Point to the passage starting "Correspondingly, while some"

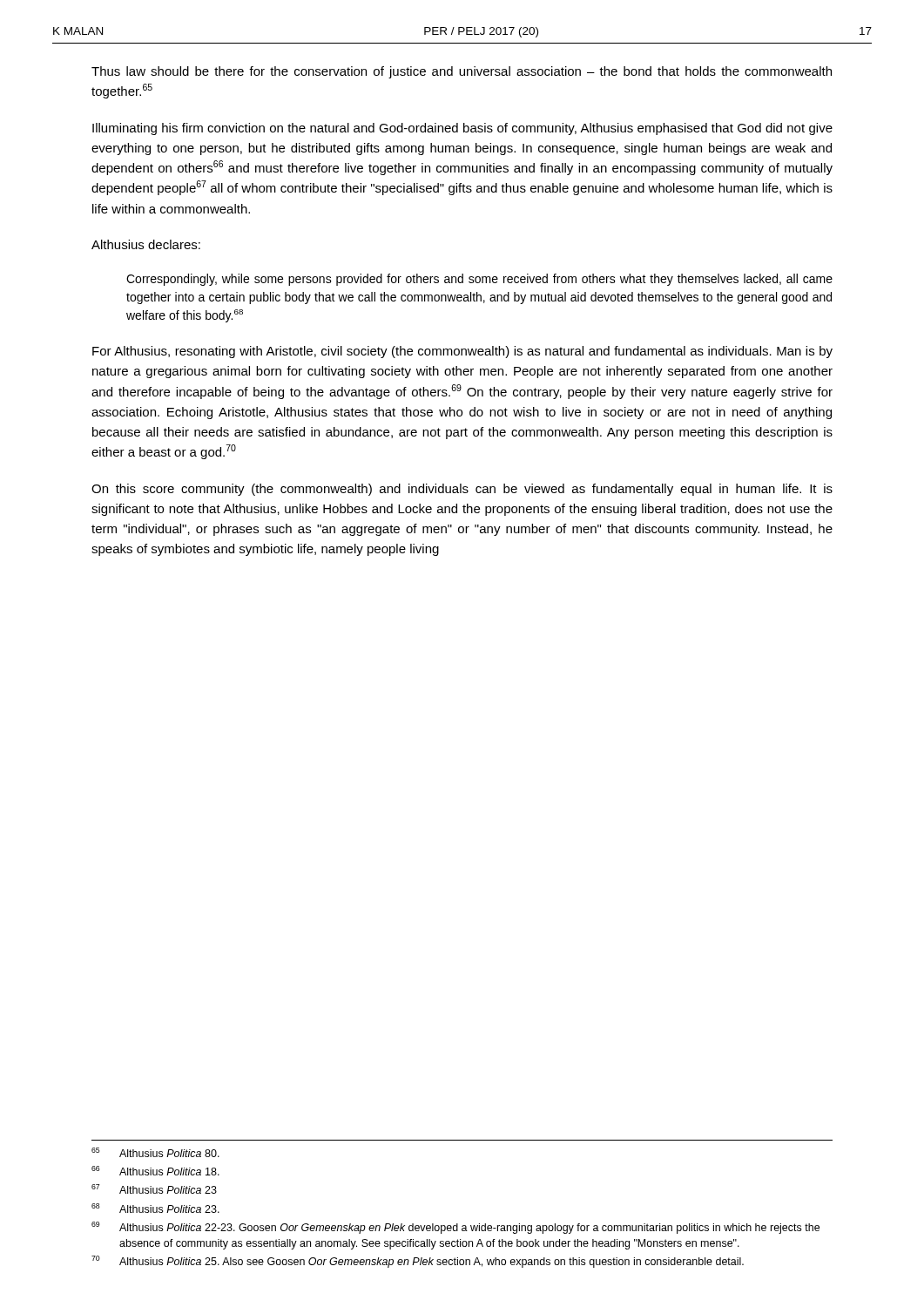(x=479, y=297)
